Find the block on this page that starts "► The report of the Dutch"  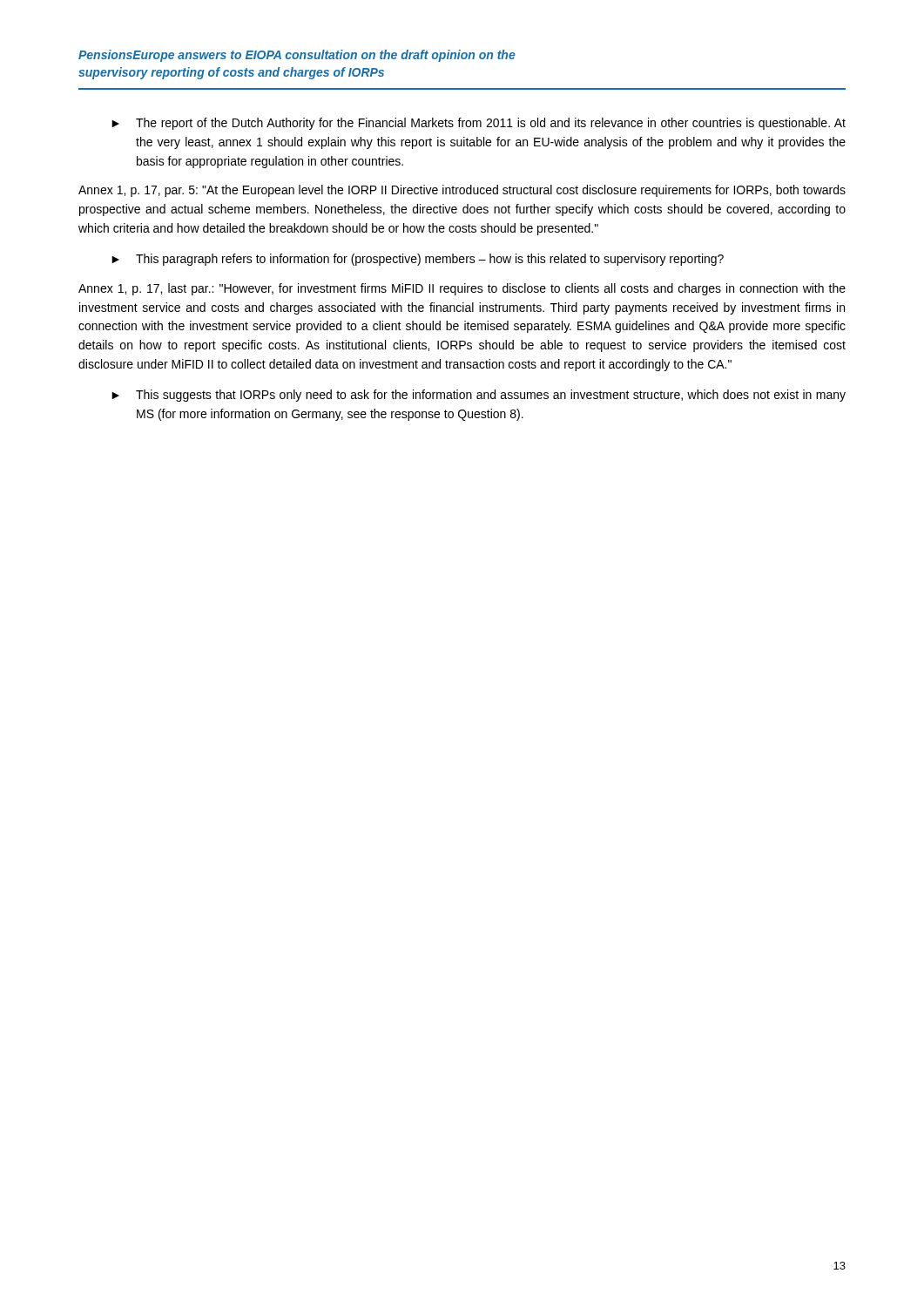[x=478, y=143]
